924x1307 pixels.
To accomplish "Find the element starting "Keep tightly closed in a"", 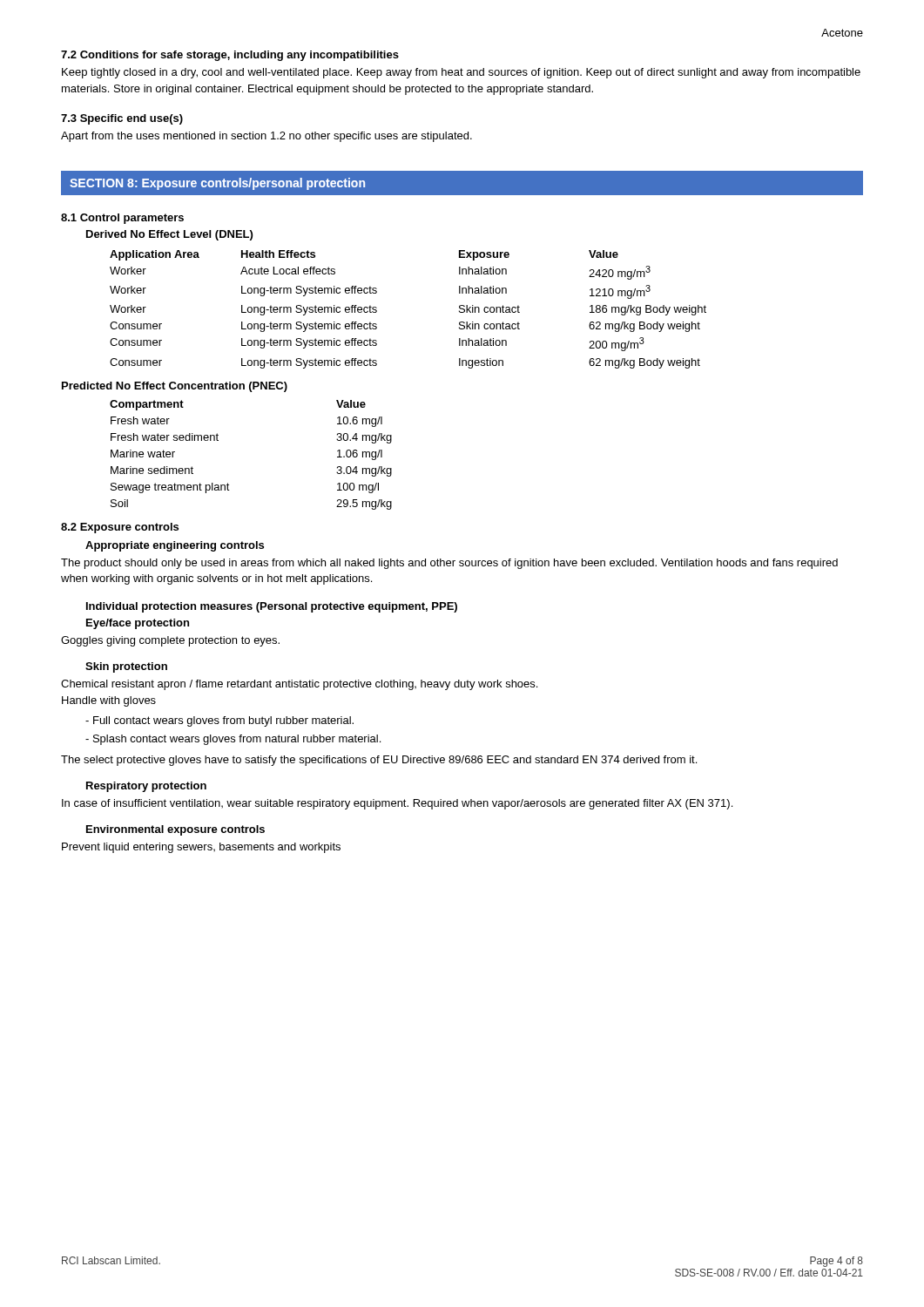I will tap(461, 80).
